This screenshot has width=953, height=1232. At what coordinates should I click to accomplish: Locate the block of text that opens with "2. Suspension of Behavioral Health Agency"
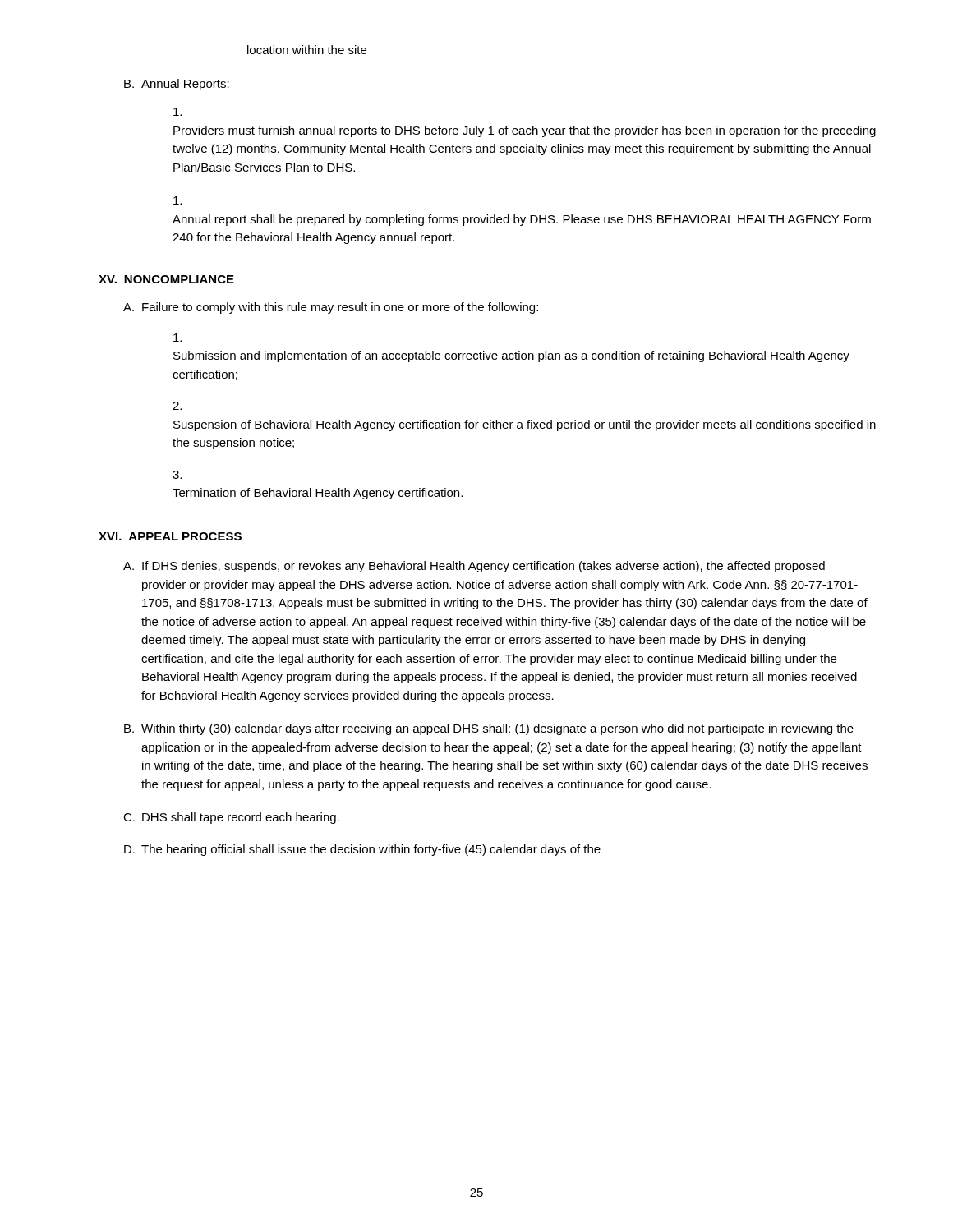point(522,424)
